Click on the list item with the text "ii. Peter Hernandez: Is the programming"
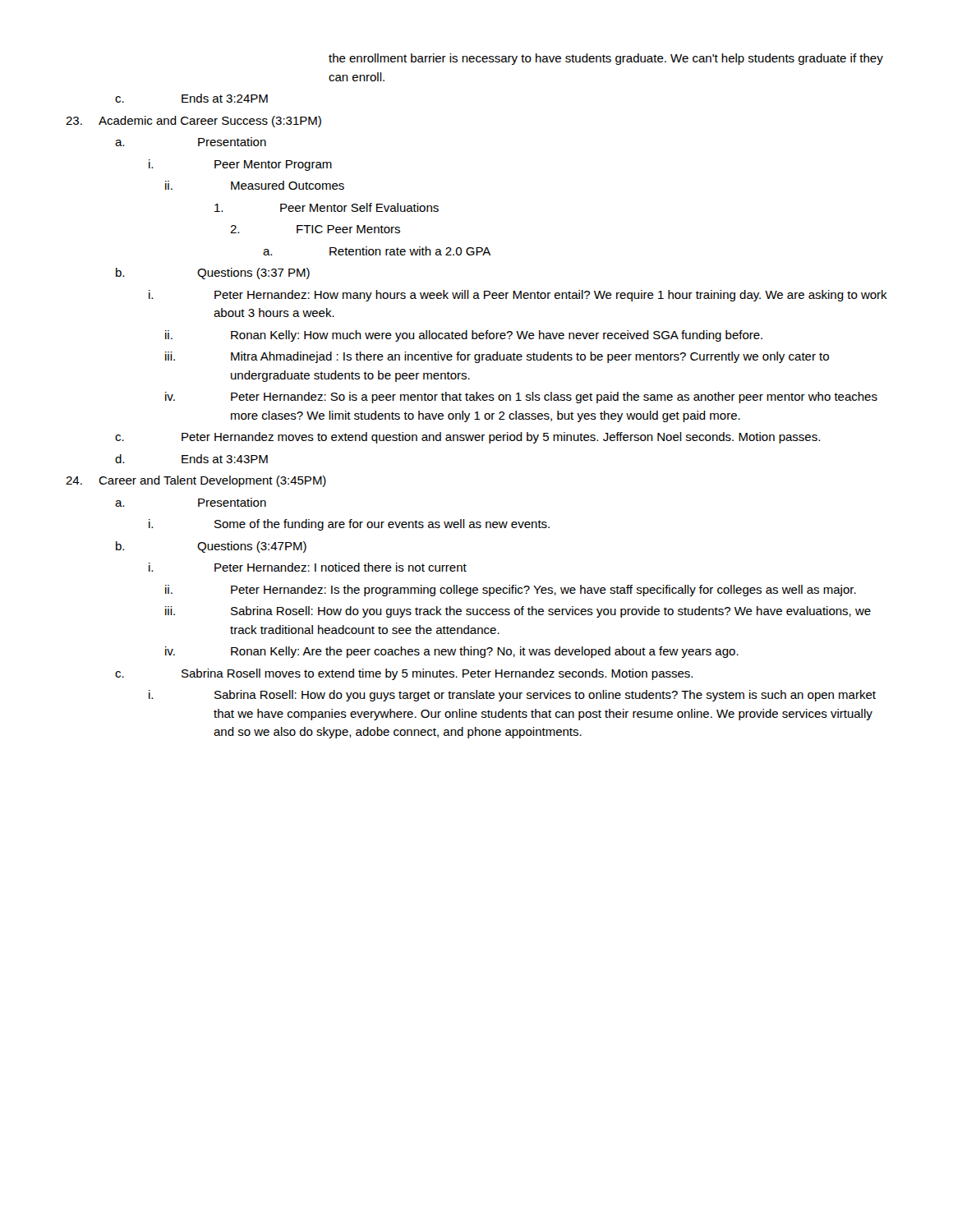953x1232 pixels. pyautogui.click(x=476, y=590)
